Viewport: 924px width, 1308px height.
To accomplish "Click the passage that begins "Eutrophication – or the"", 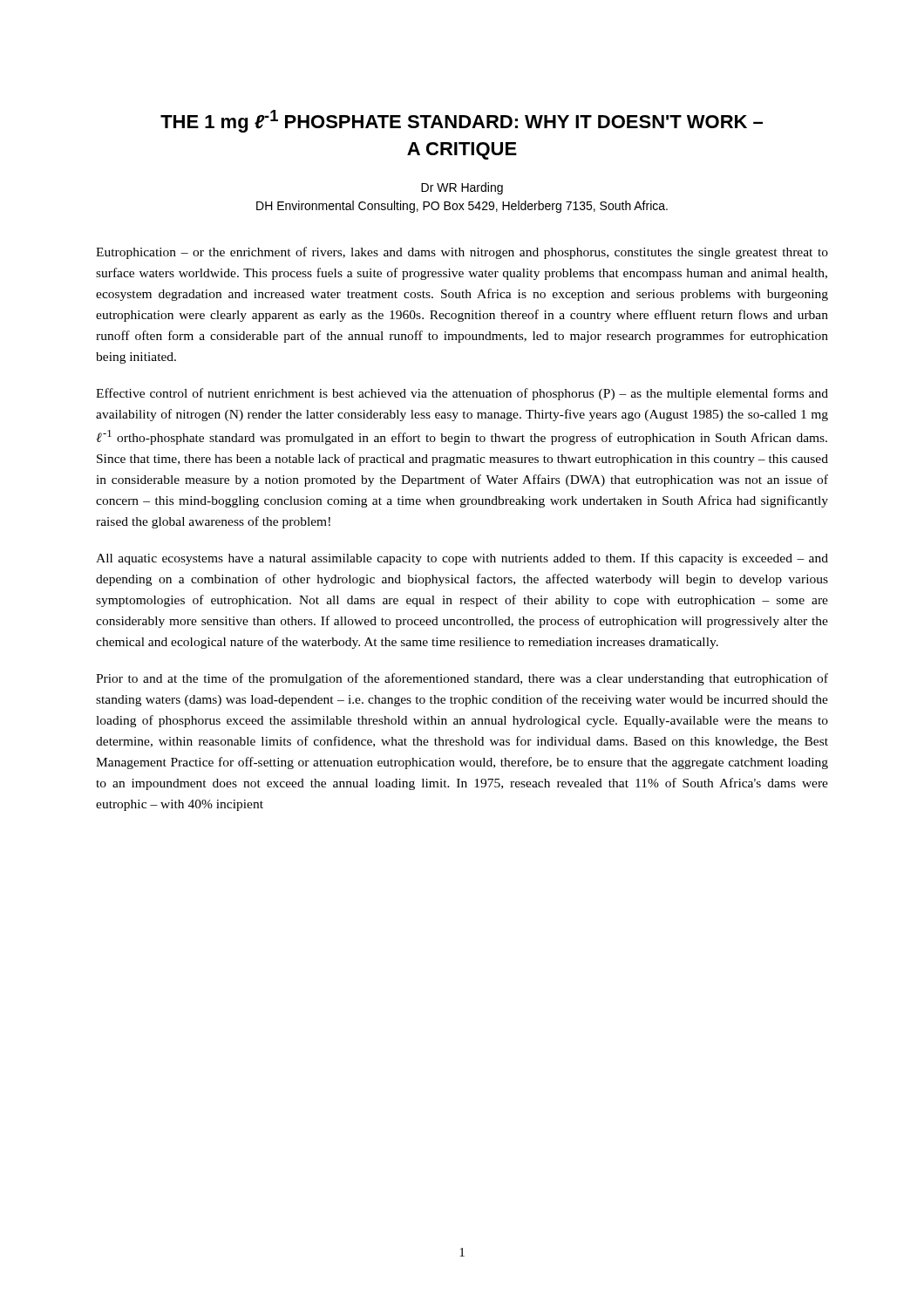I will pyautogui.click(x=462, y=304).
